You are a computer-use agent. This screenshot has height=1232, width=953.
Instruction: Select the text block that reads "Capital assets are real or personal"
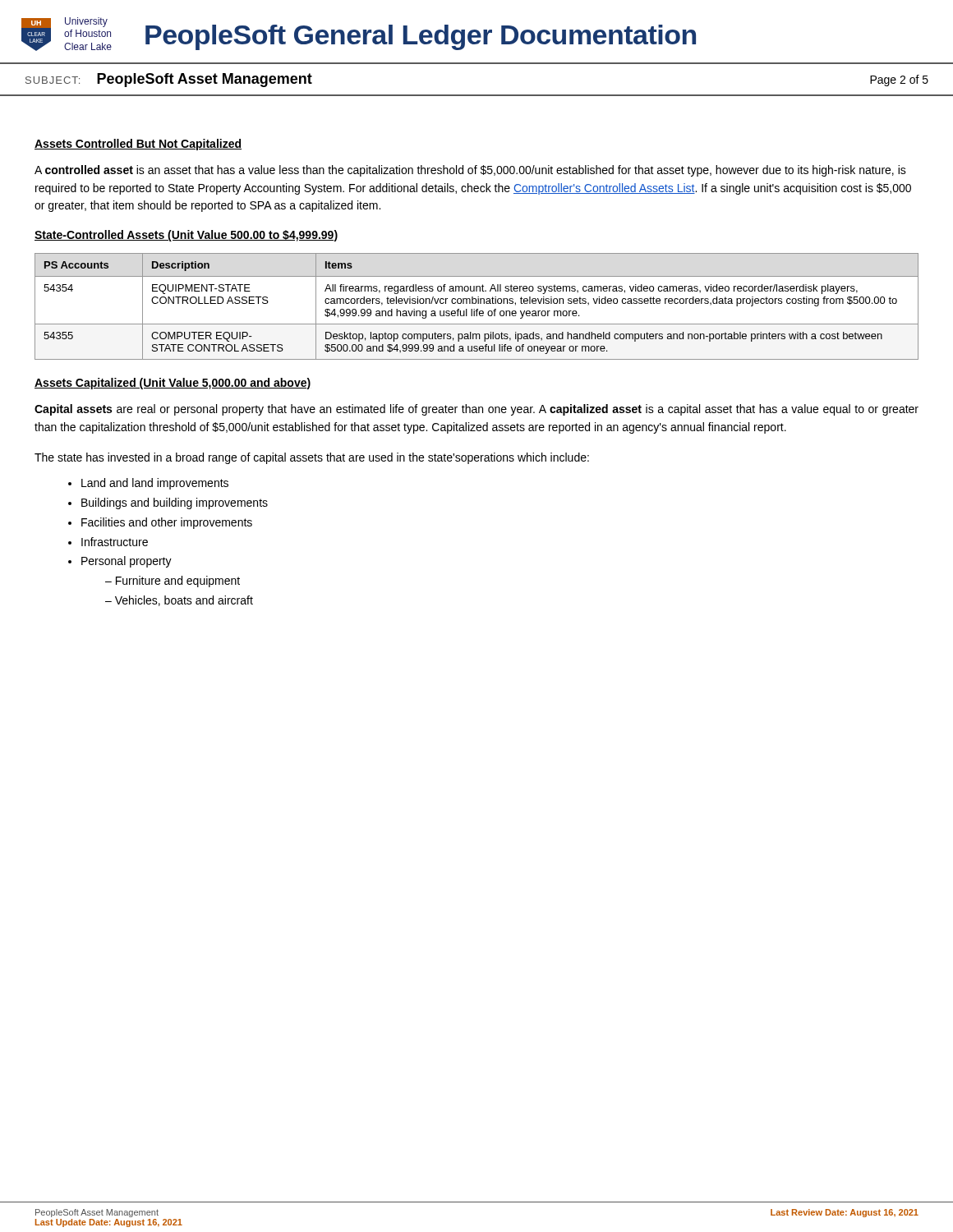pos(476,419)
